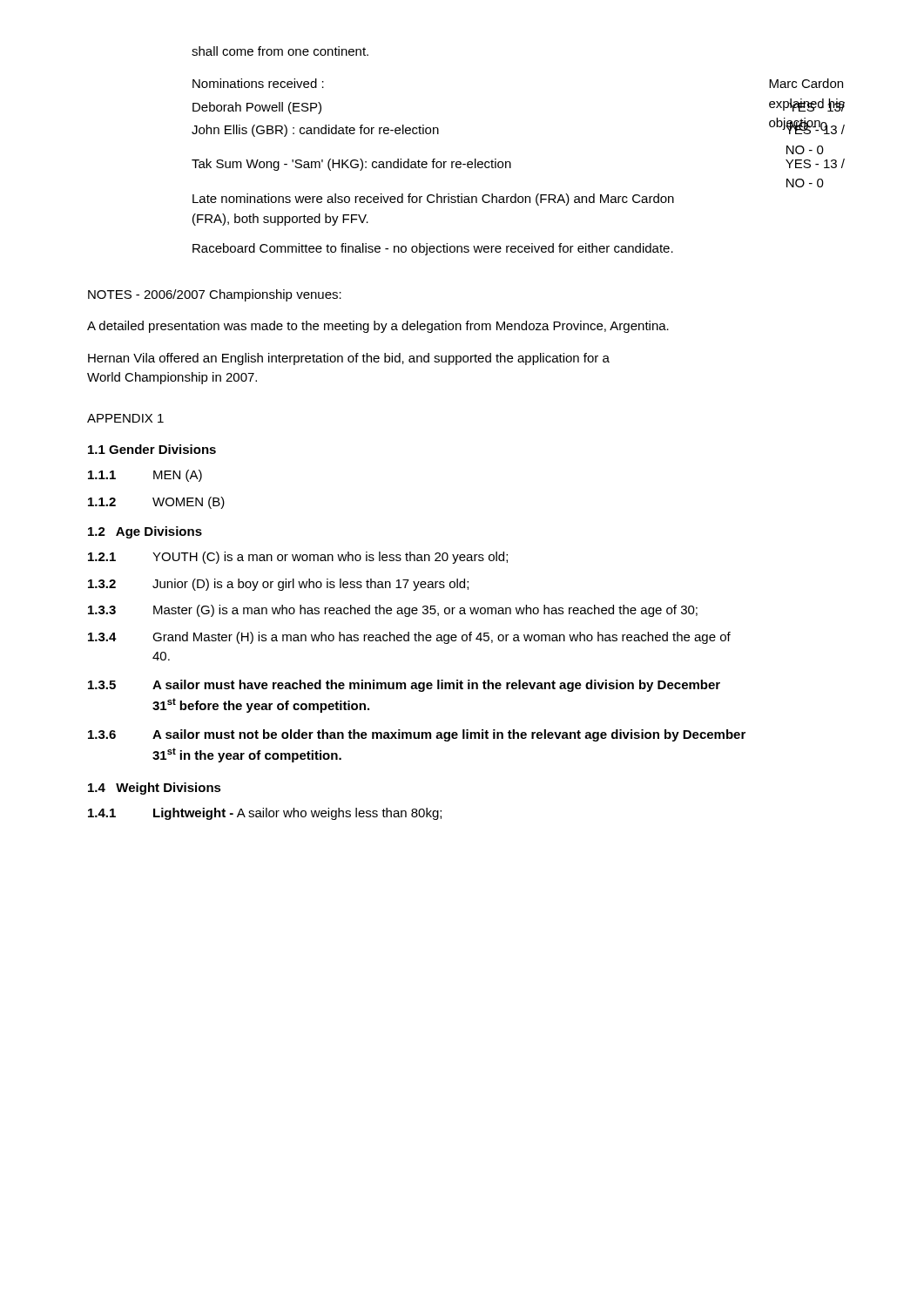Viewport: 924px width, 1307px height.
Task: Find the block starting "1.2 WOMEN (B)"
Action: 156,503
